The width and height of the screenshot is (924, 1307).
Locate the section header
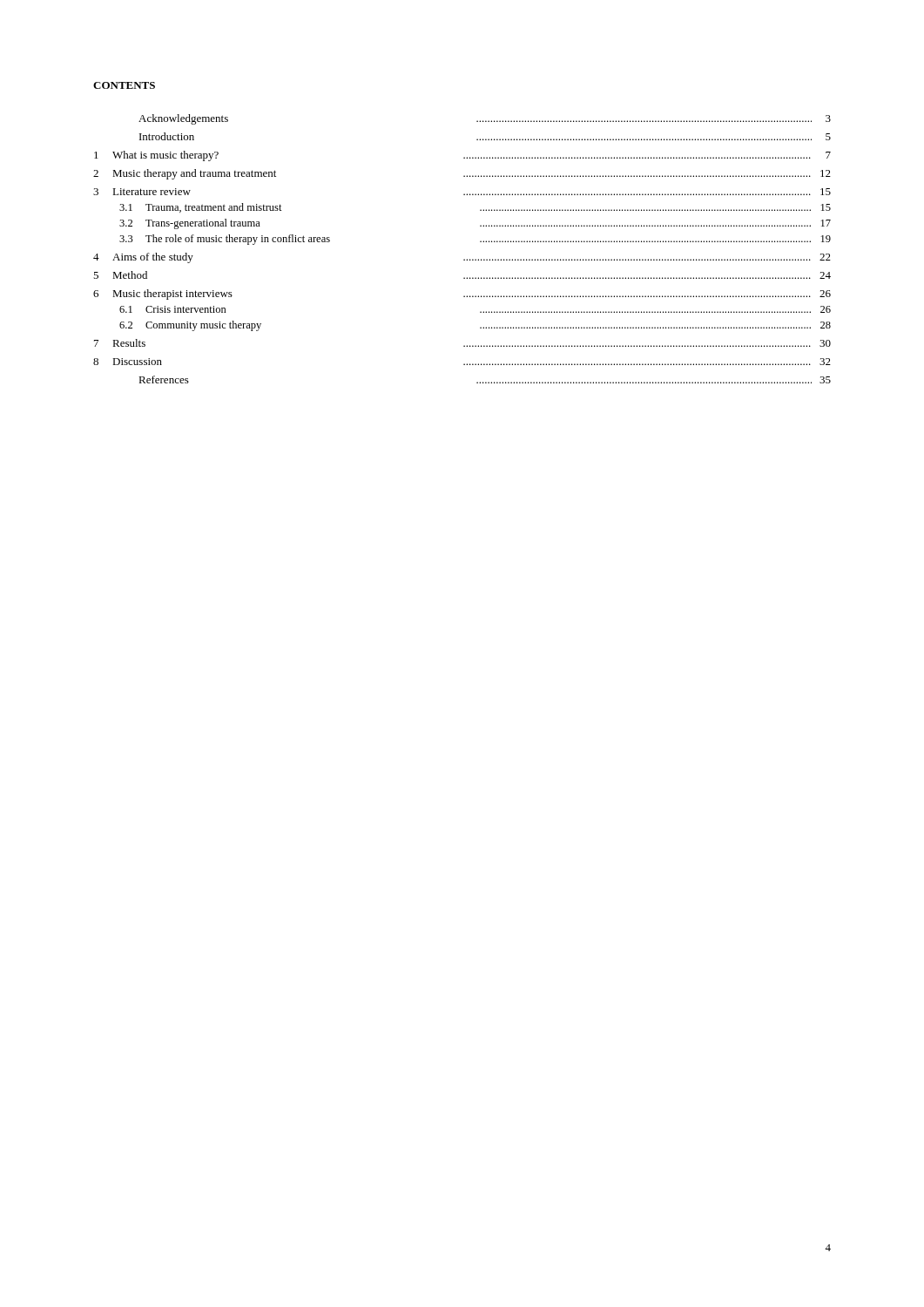pos(124,85)
